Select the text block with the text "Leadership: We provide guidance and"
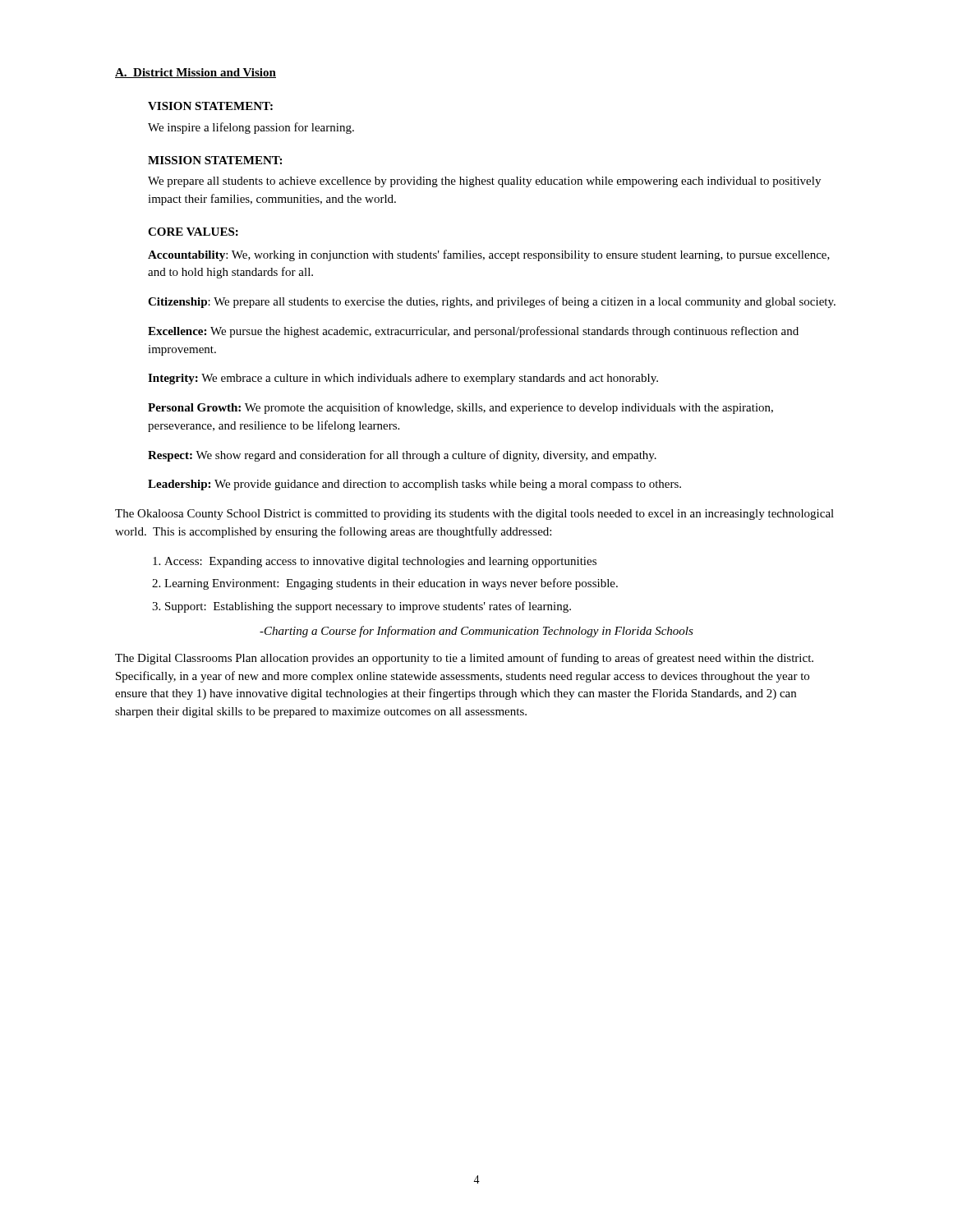The height and width of the screenshot is (1232, 953). (415, 484)
